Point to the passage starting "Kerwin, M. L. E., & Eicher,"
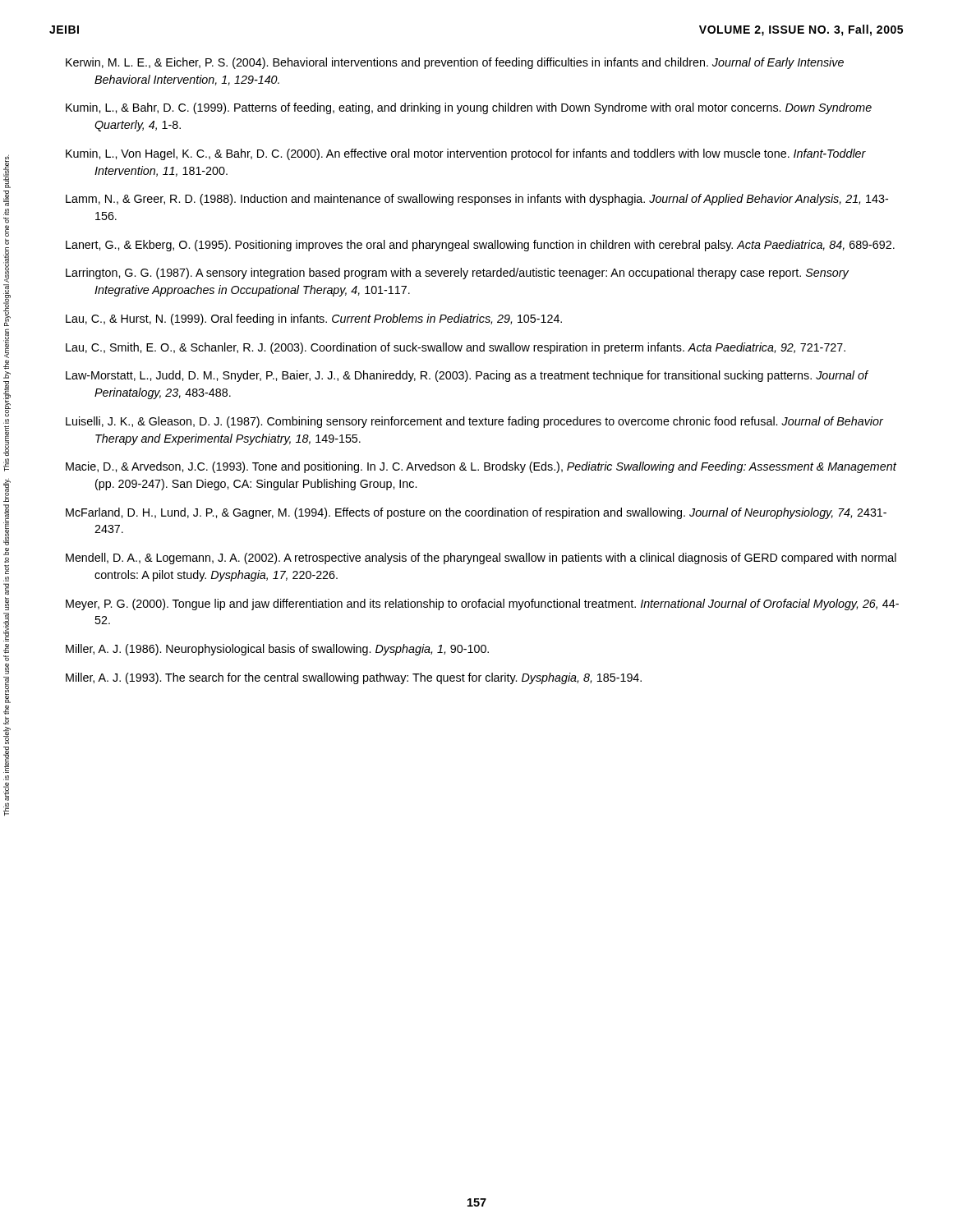Image resolution: width=953 pixels, height=1232 pixels. [x=454, y=71]
